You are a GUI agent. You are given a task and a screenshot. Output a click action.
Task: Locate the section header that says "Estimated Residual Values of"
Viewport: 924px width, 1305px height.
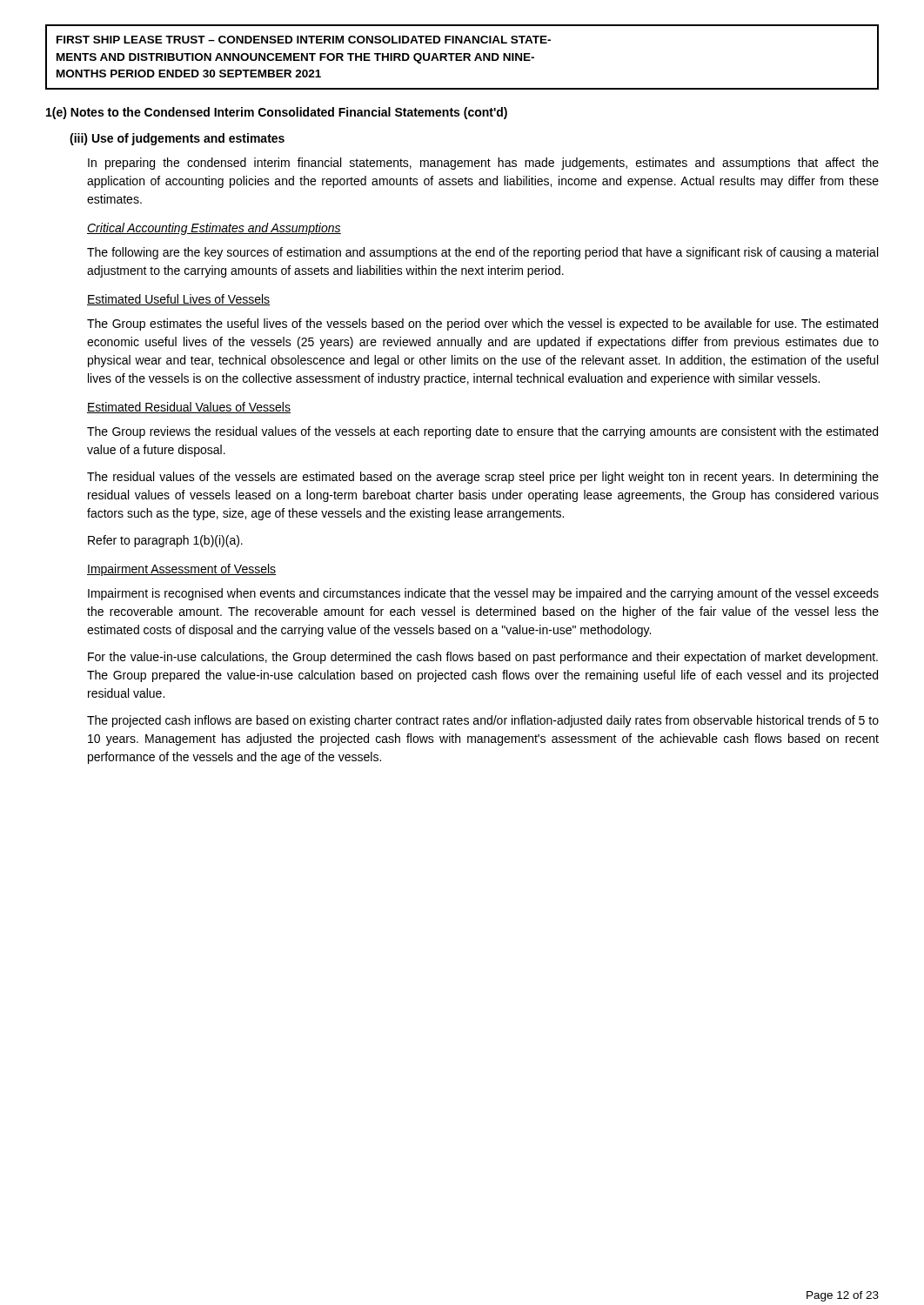pos(189,407)
